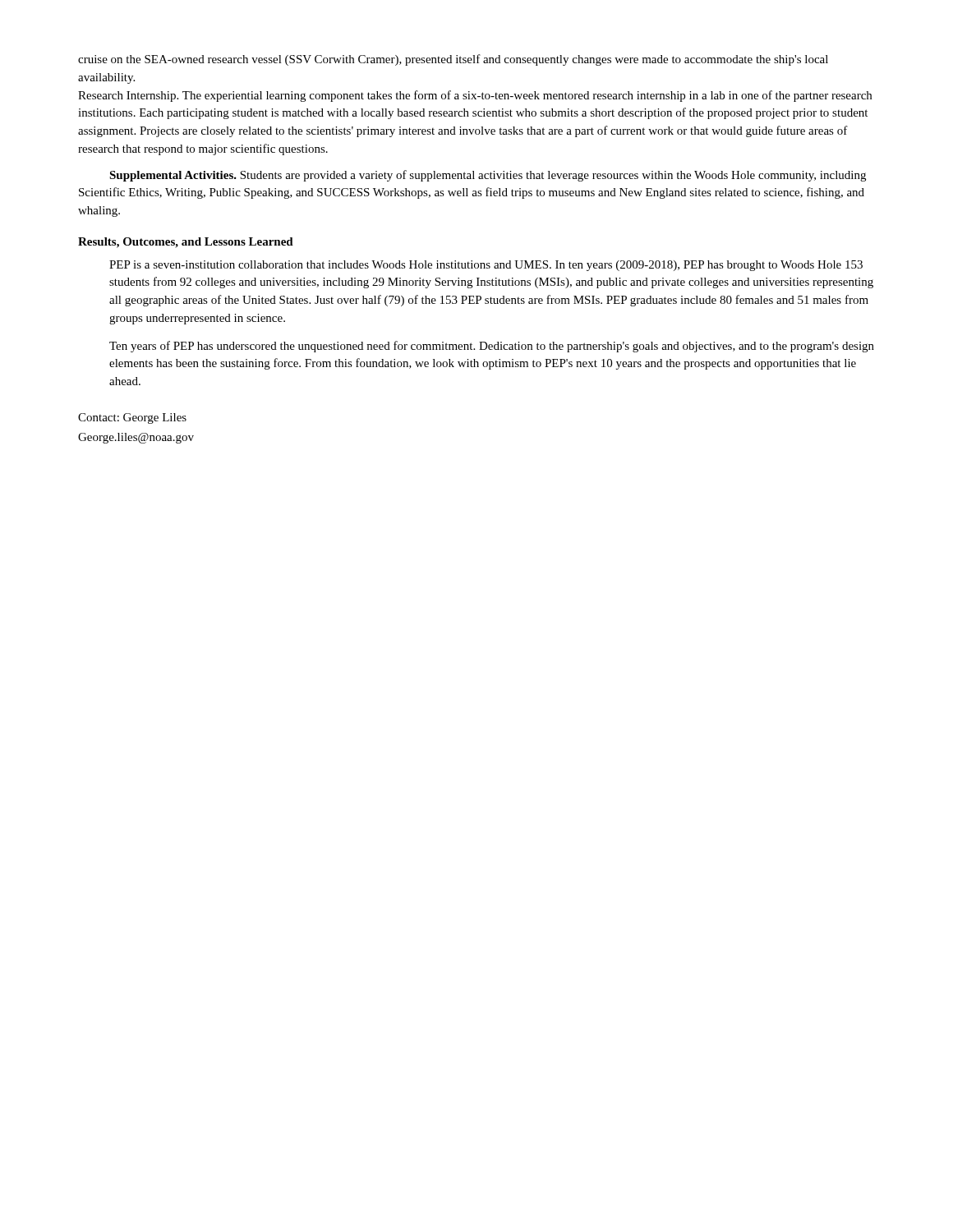Image resolution: width=953 pixels, height=1232 pixels.
Task: Find a section header
Action: click(186, 241)
